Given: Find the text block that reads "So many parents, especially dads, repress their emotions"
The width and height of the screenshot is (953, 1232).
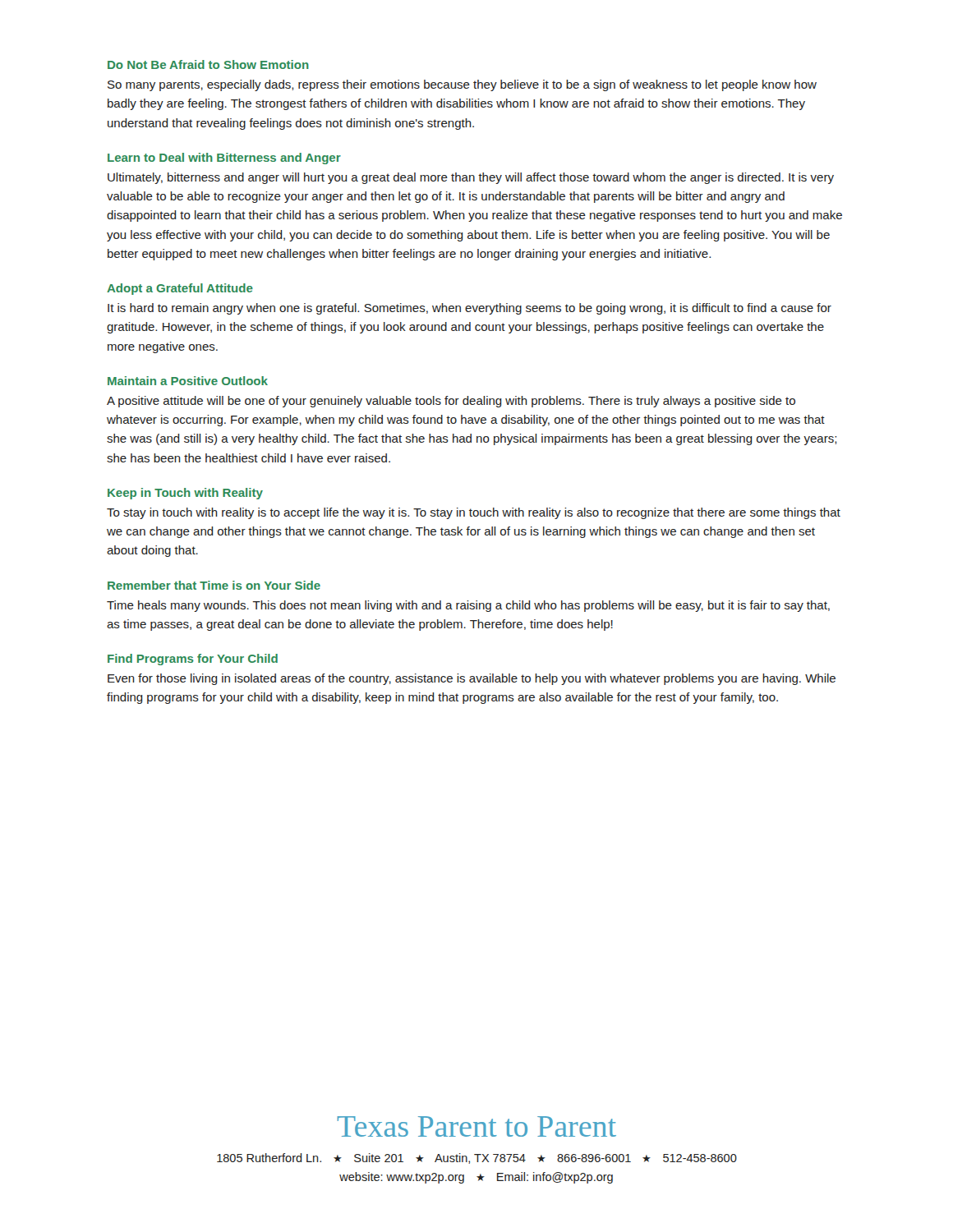Looking at the screenshot, I should tap(462, 103).
